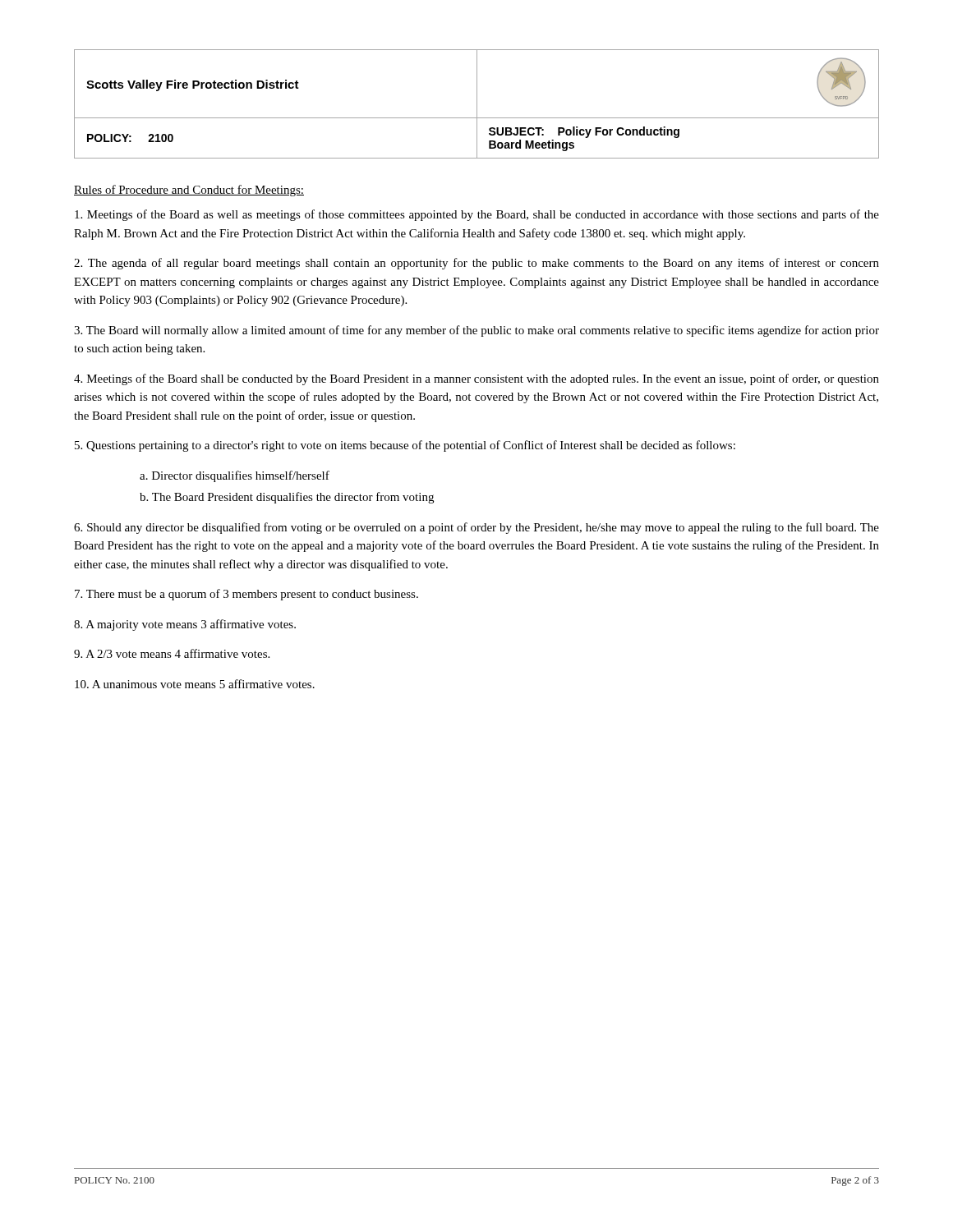953x1232 pixels.
Task: Point to the text block starting "a. Director disqualifies"
Action: [234, 475]
